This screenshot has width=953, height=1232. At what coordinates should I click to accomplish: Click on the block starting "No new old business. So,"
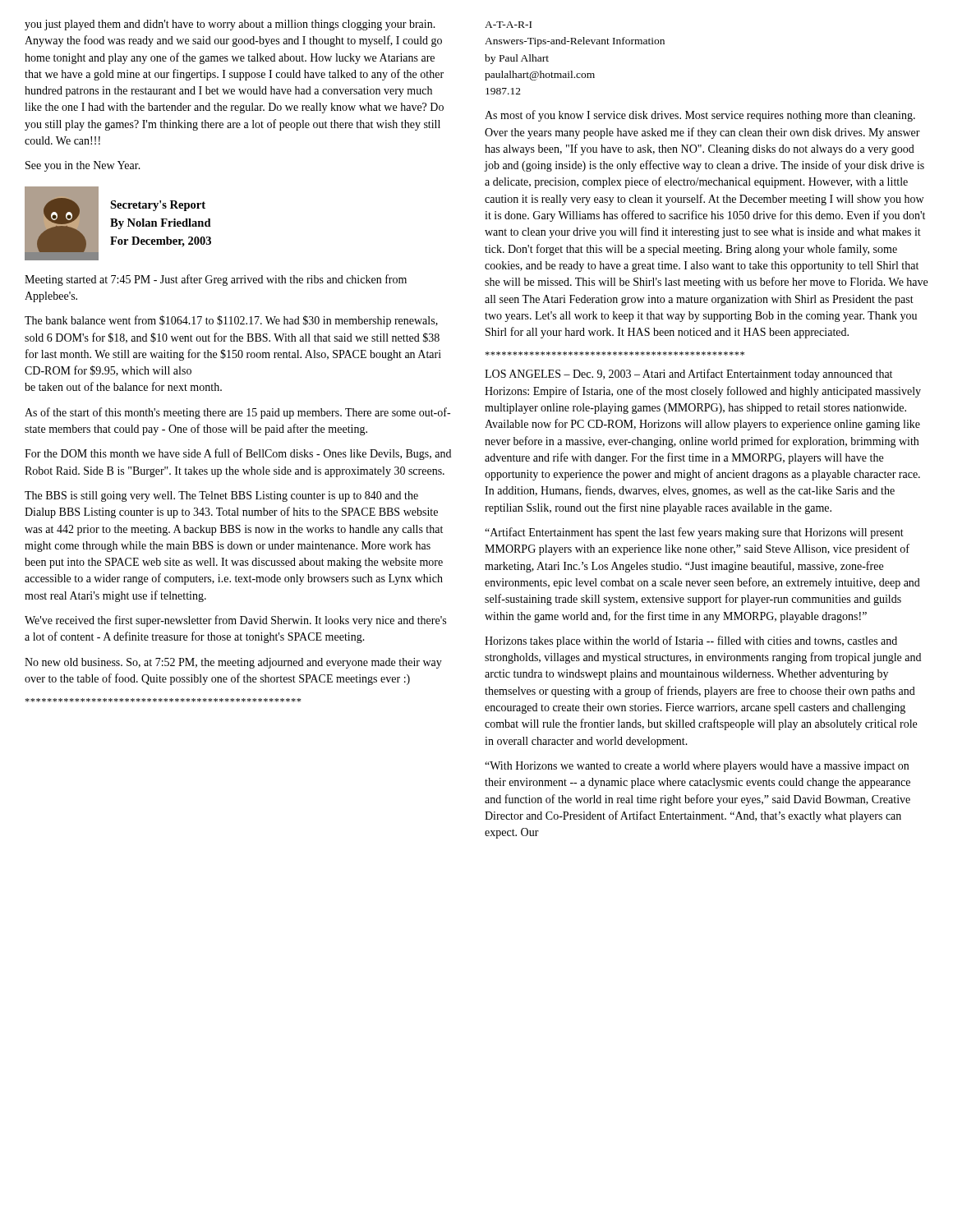tap(233, 670)
